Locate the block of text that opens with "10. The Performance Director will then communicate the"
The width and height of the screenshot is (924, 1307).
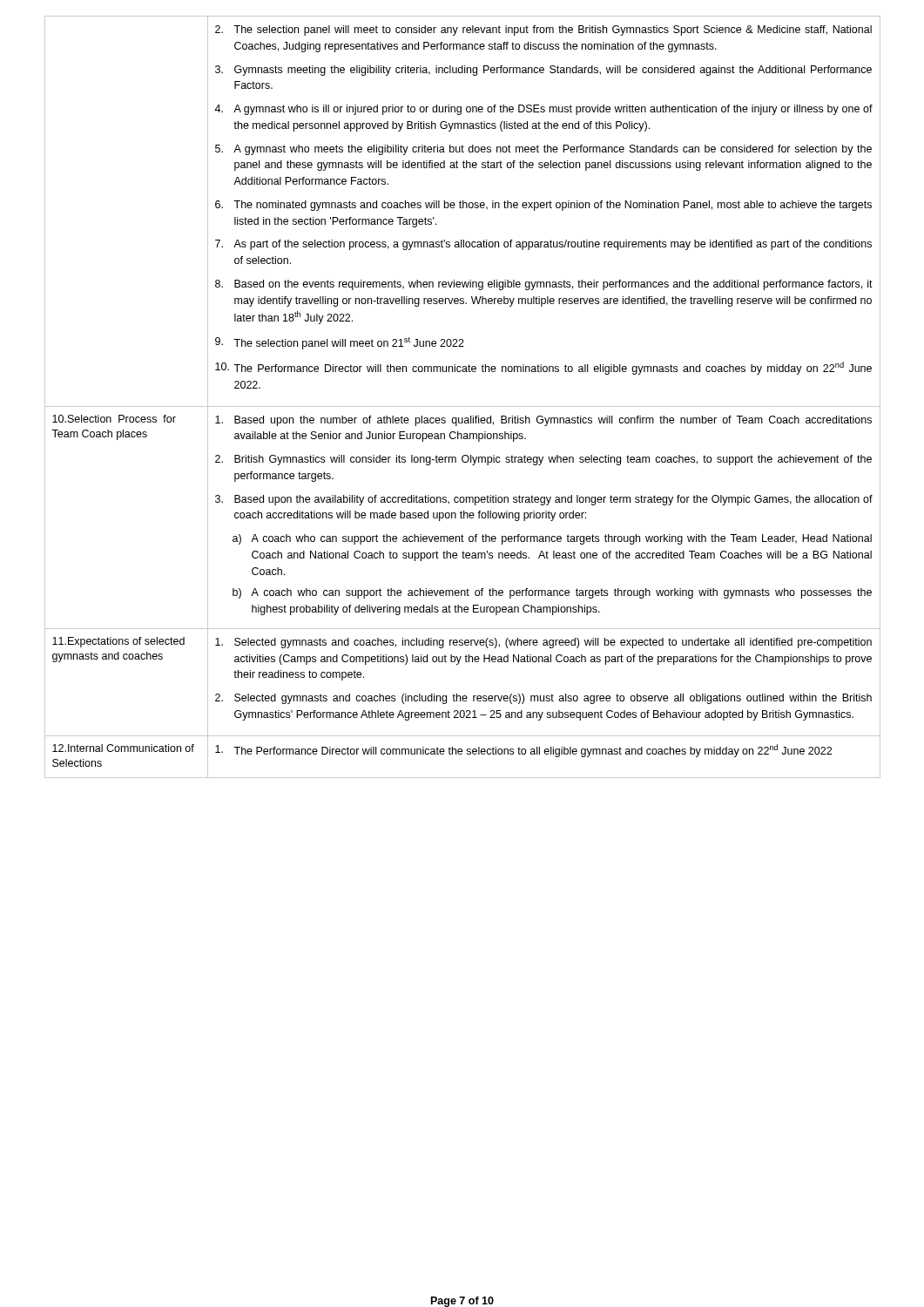(x=543, y=376)
